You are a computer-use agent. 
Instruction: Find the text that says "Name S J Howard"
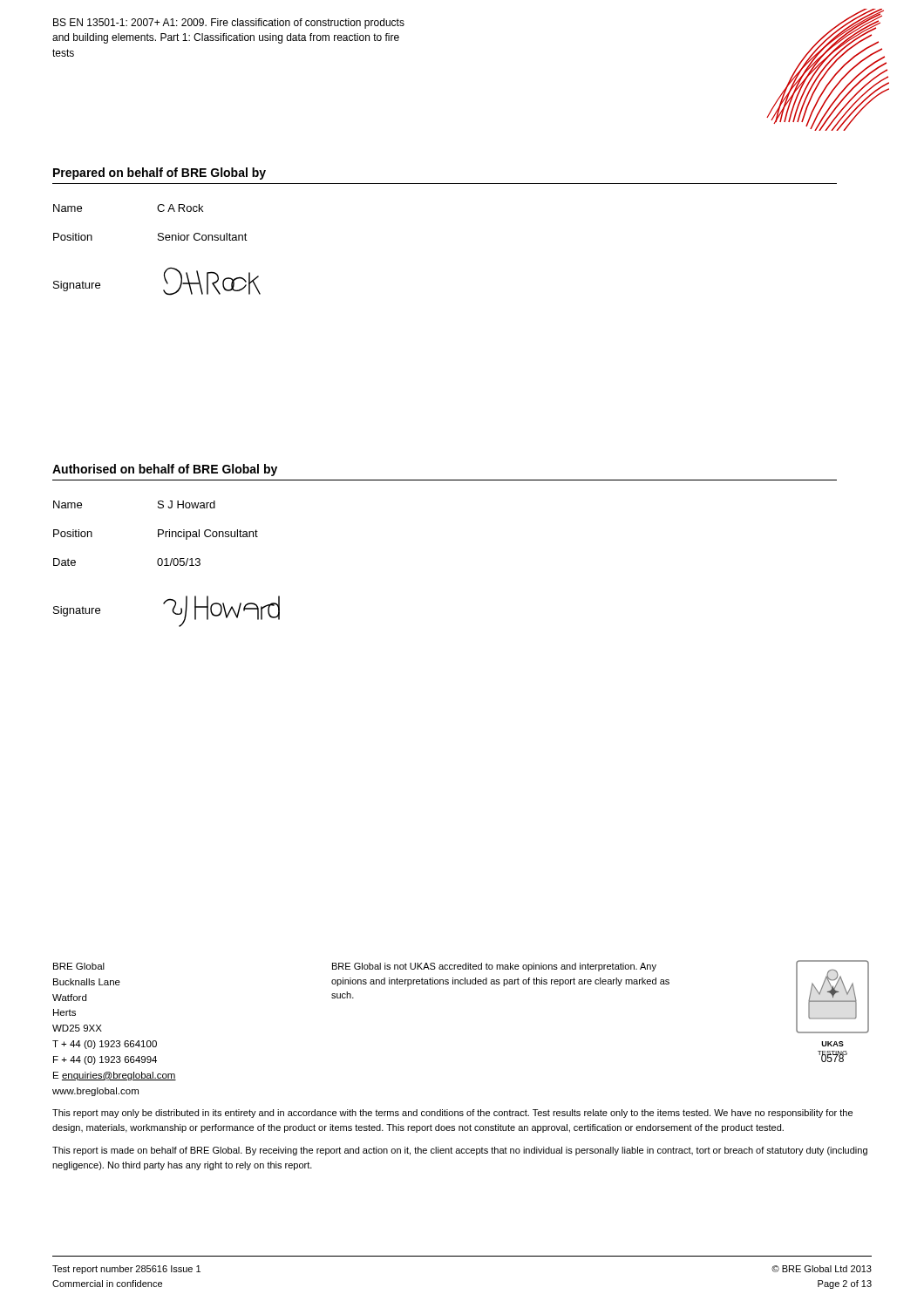pyautogui.click(x=68, y=504)
